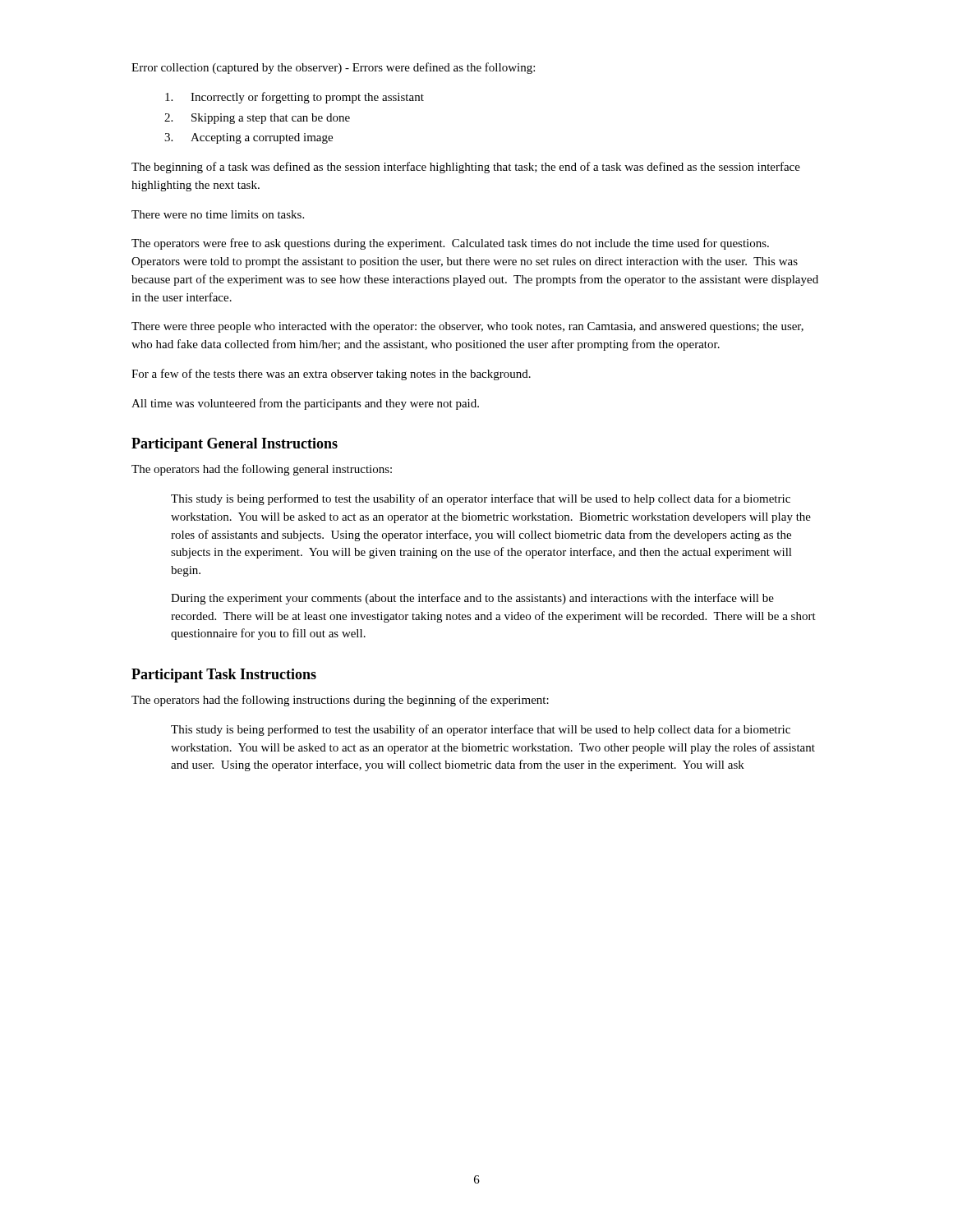Screen dimensions: 1232x953
Task: Find the text block containing "All time was volunteered from the participants and"
Action: coord(306,403)
